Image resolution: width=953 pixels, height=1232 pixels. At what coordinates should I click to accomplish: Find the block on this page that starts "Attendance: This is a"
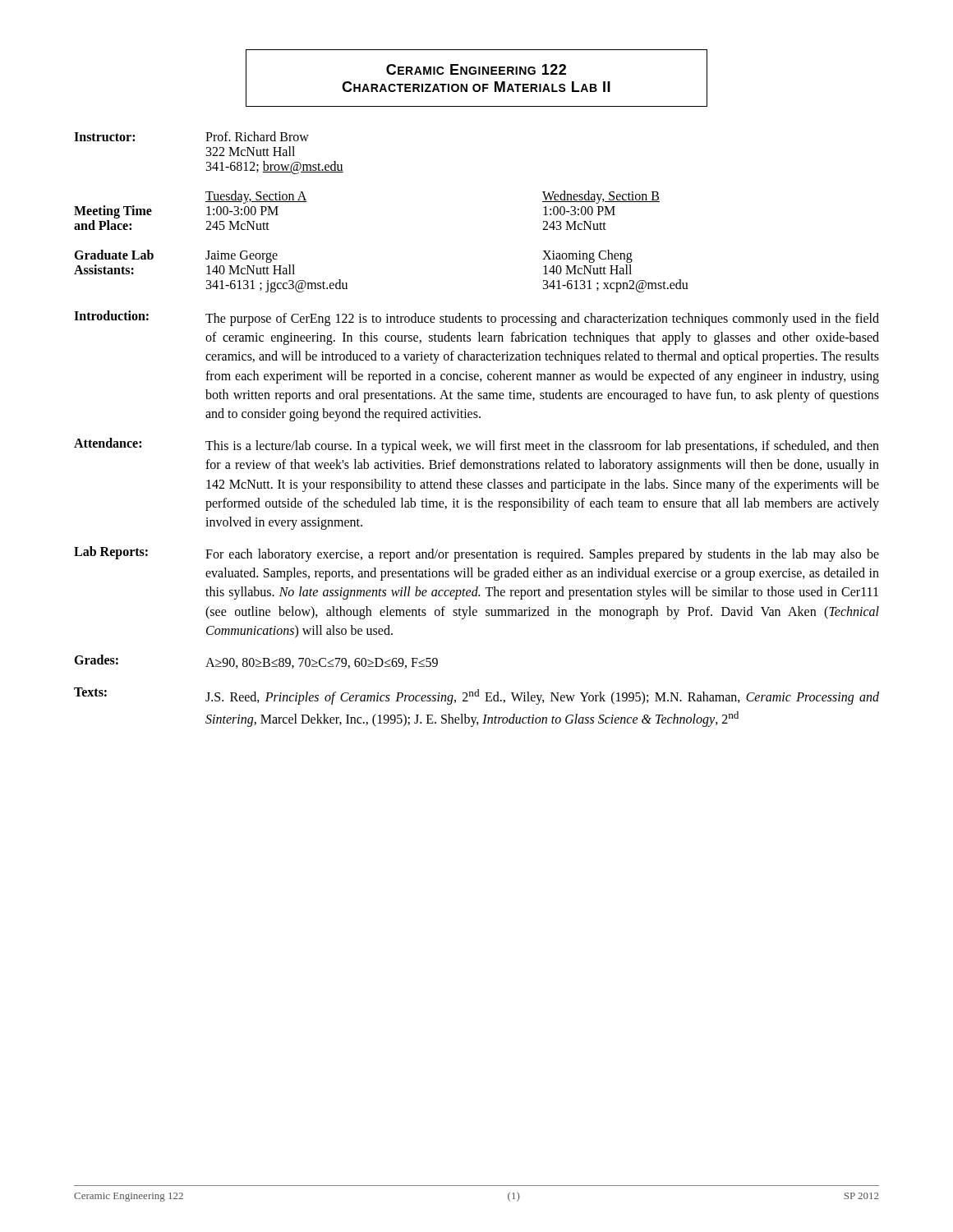(x=476, y=484)
